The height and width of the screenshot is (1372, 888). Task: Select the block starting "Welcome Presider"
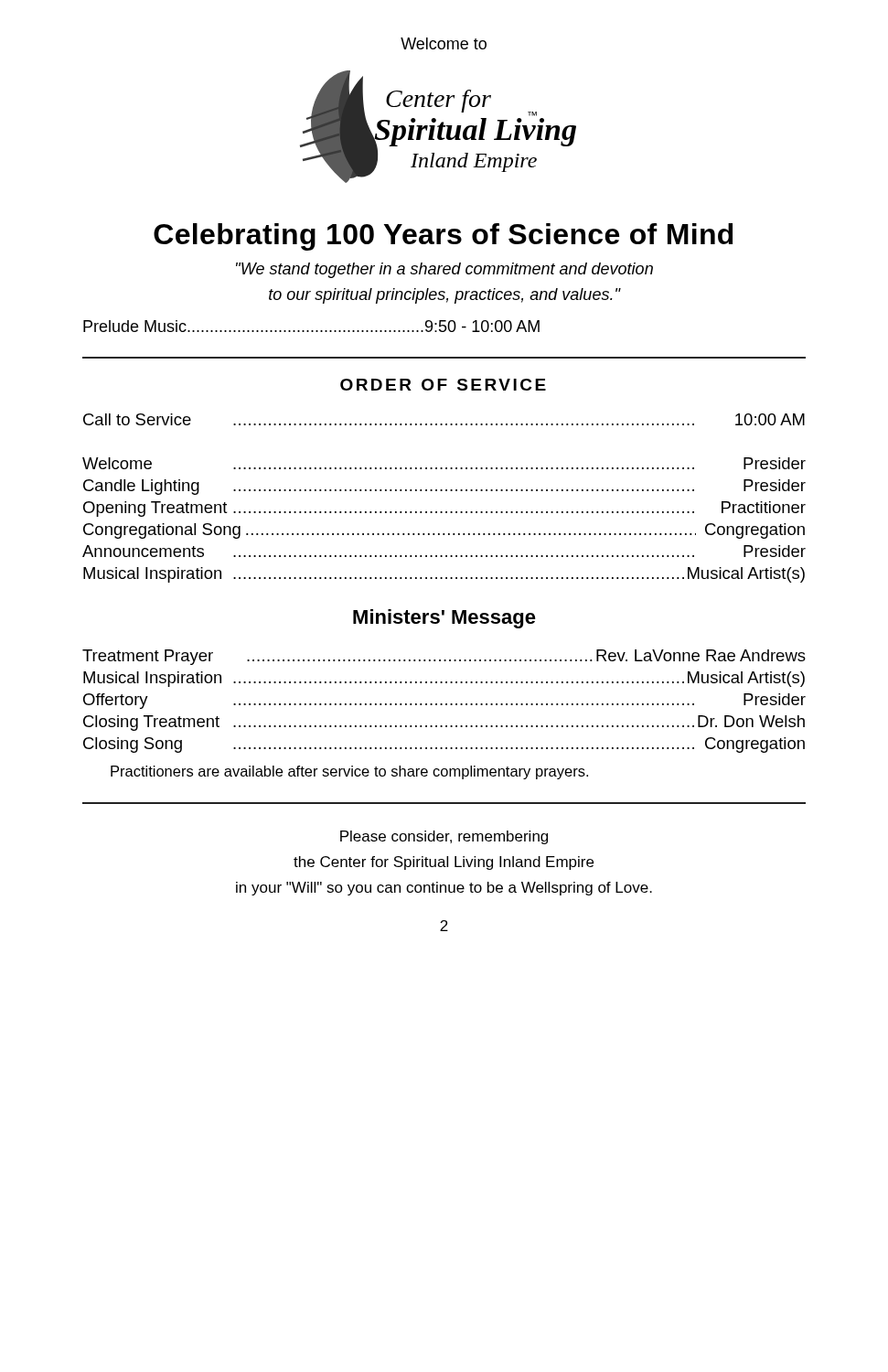[444, 464]
